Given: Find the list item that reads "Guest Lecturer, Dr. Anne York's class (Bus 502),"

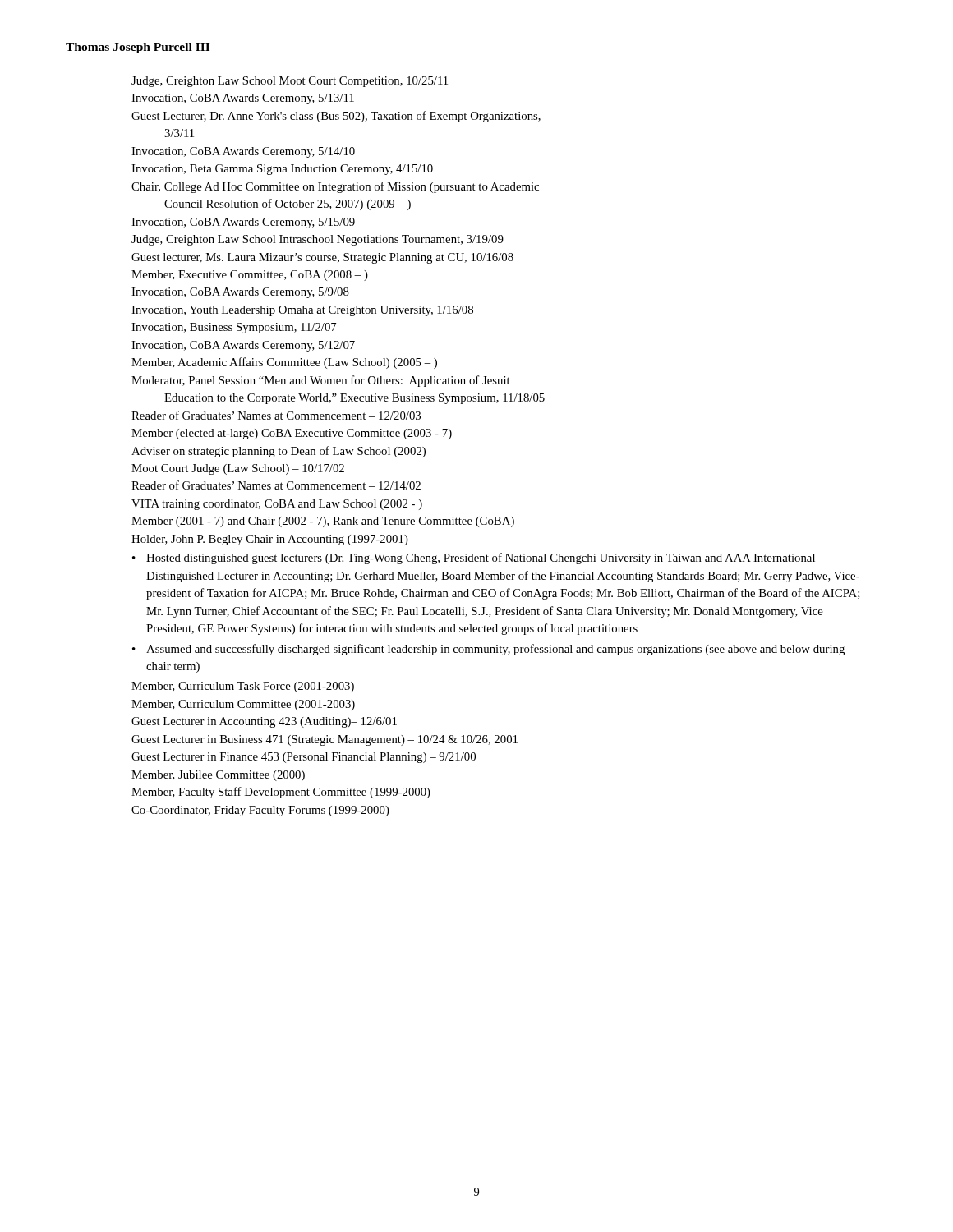Looking at the screenshot, I should point(501,125).
